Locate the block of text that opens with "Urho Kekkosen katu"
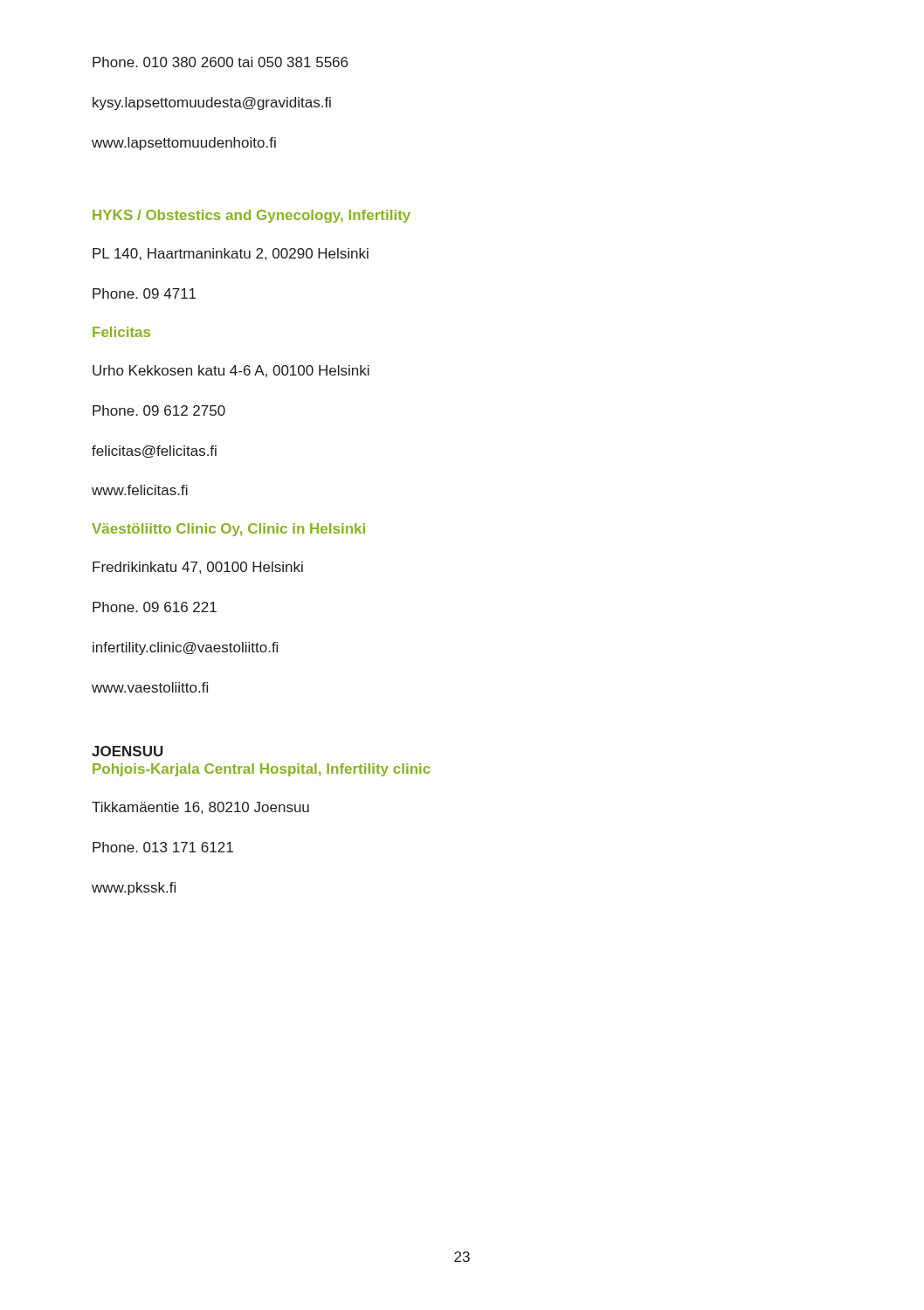The width and height of the screenshot is (924, 1310). tap(231, 371)
